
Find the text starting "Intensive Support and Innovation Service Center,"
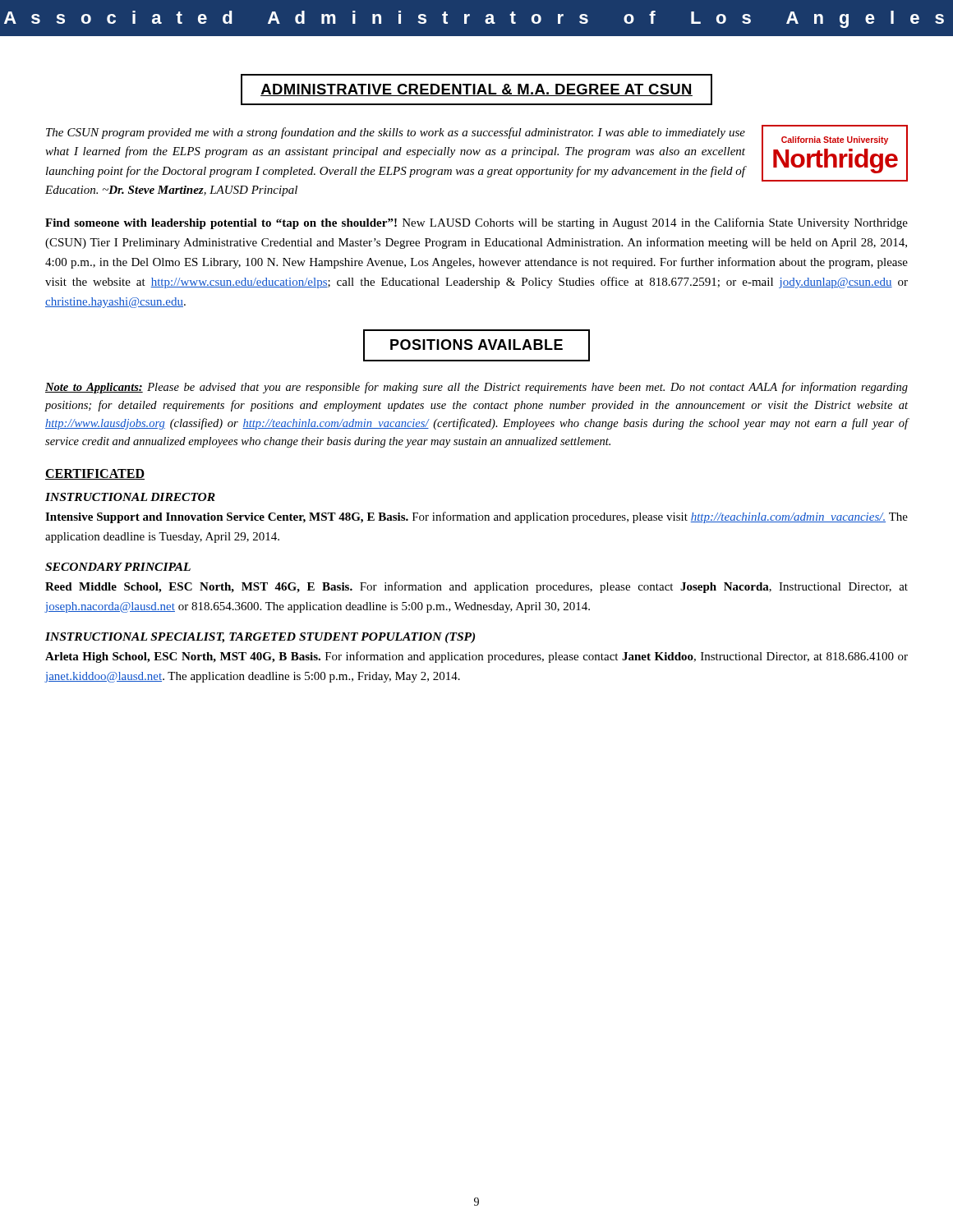(476, 526)
